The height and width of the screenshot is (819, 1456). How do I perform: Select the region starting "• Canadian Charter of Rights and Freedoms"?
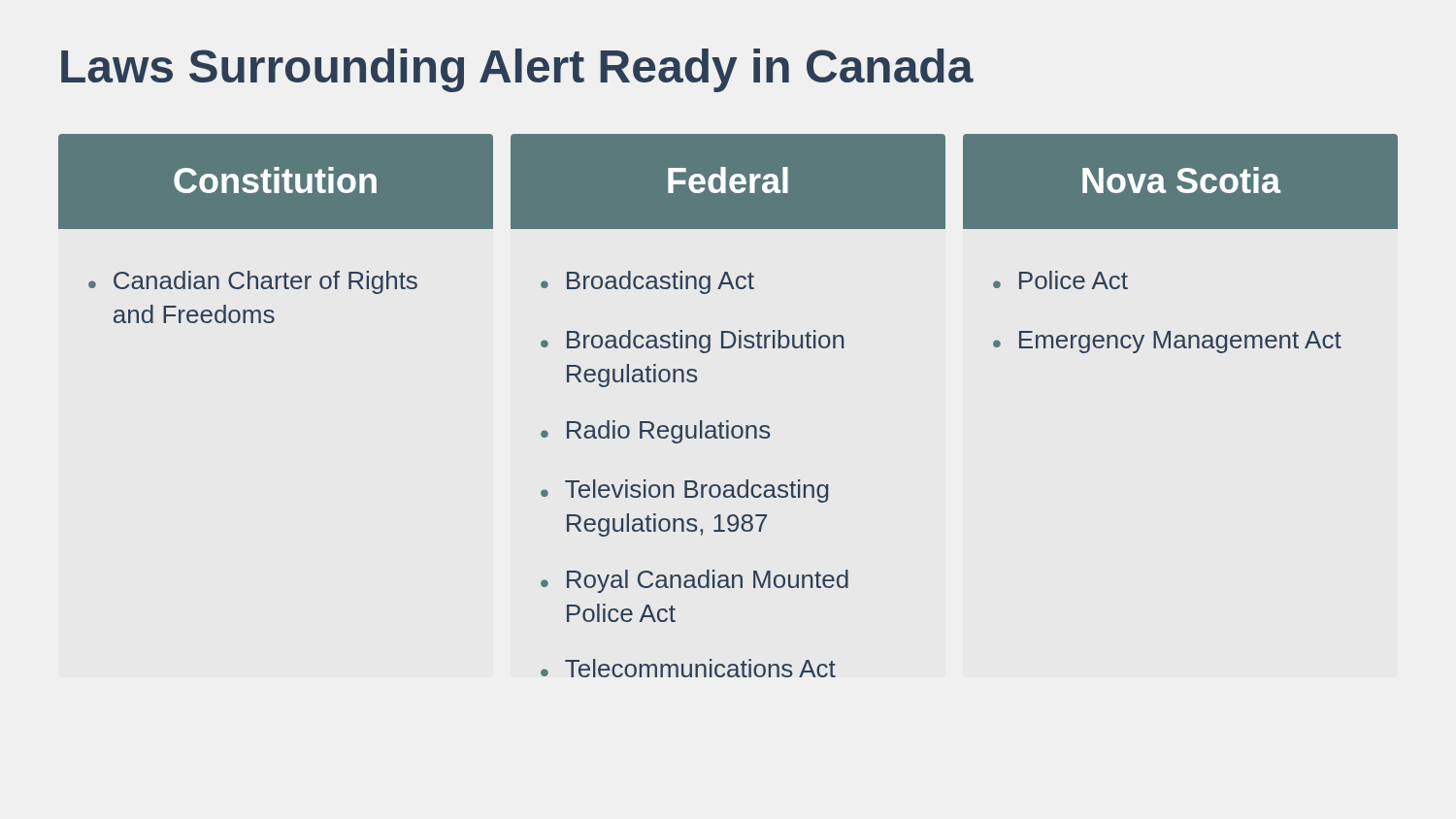[276, 298]
